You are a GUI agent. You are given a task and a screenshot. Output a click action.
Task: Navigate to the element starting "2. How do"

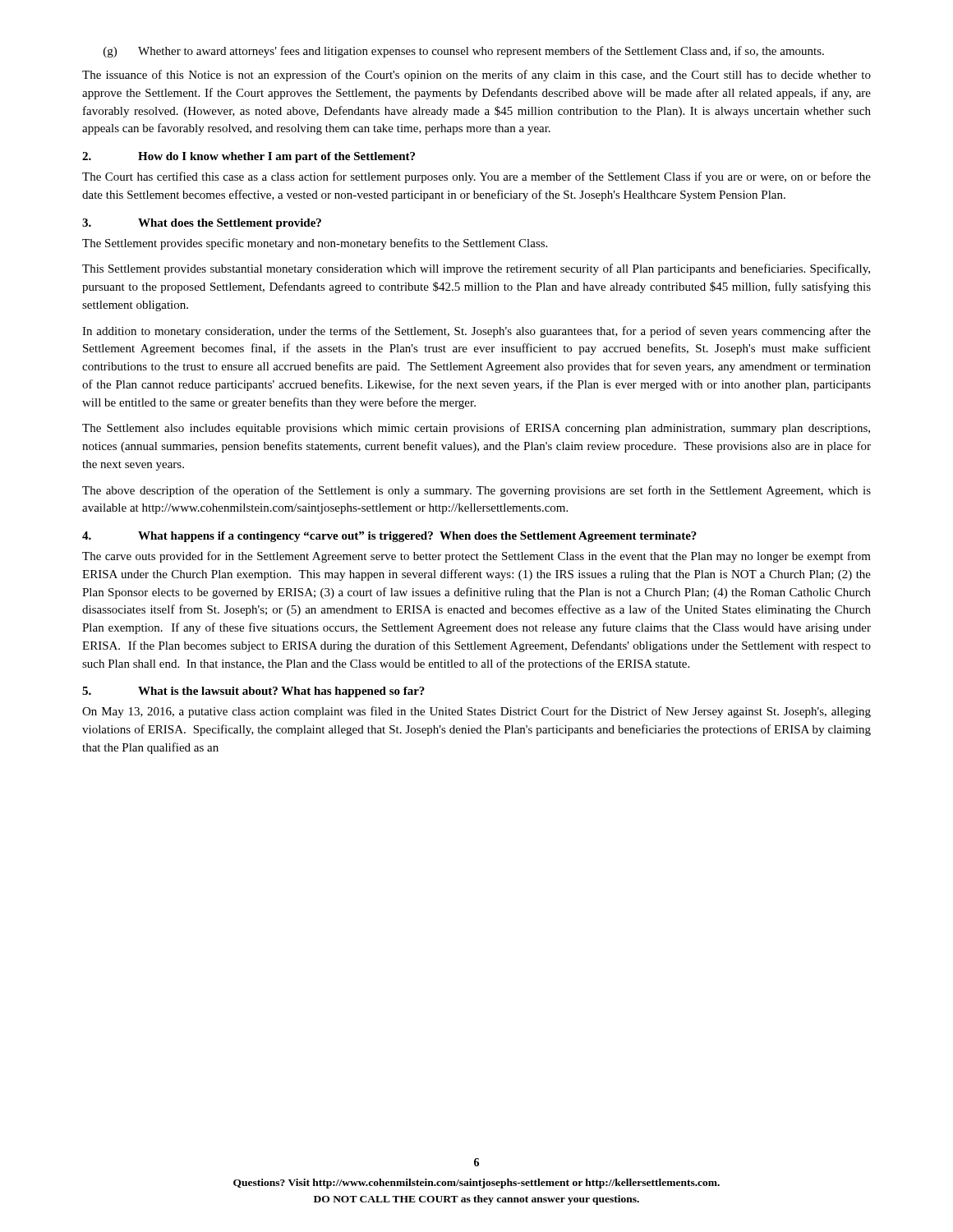249,156
